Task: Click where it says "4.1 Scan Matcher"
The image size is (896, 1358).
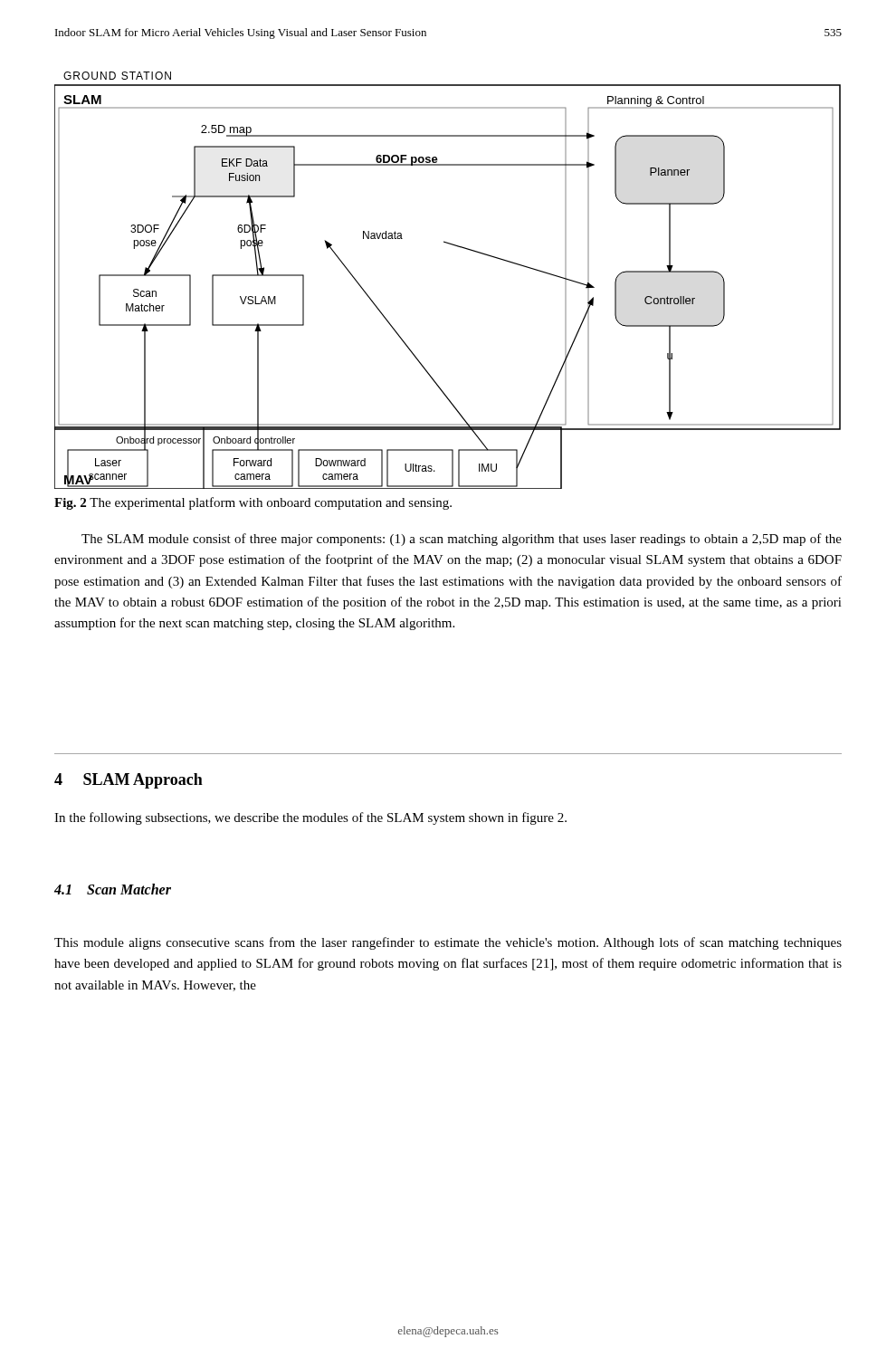Action: pos(113,889)
